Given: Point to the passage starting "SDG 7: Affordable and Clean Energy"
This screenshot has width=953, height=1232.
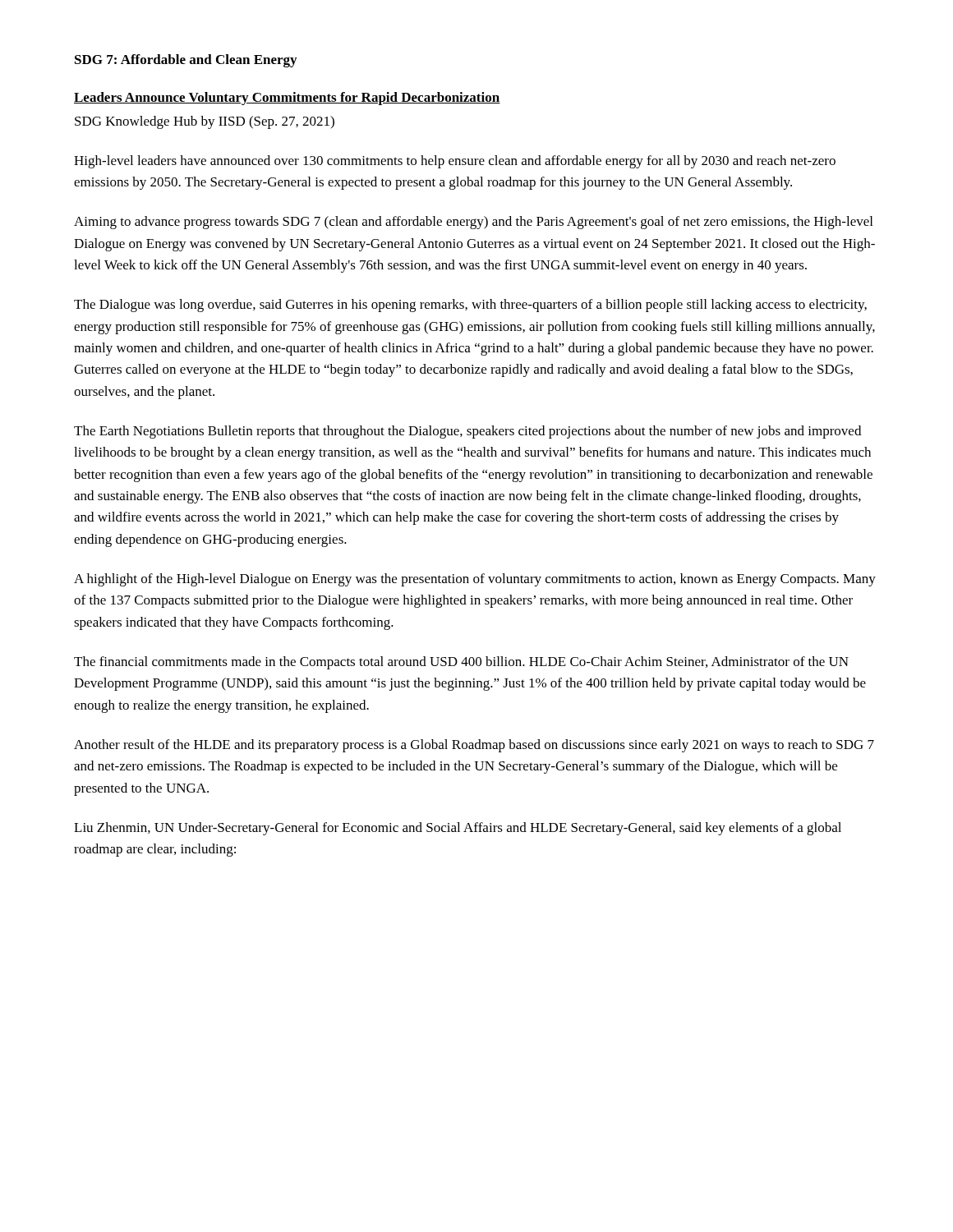Looking at the screenshot, I should point(186,60).
